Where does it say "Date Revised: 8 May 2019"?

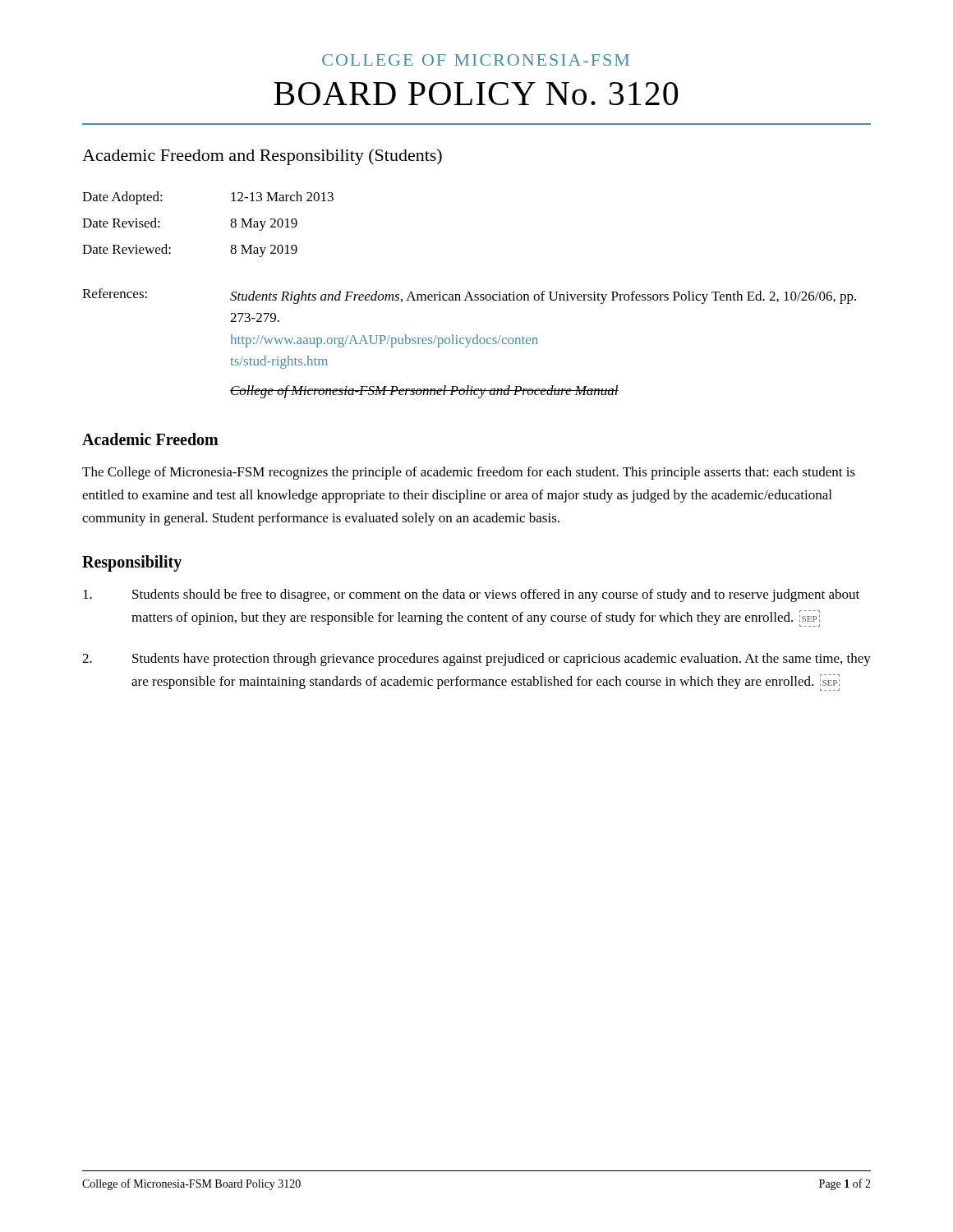pos(125,224)
